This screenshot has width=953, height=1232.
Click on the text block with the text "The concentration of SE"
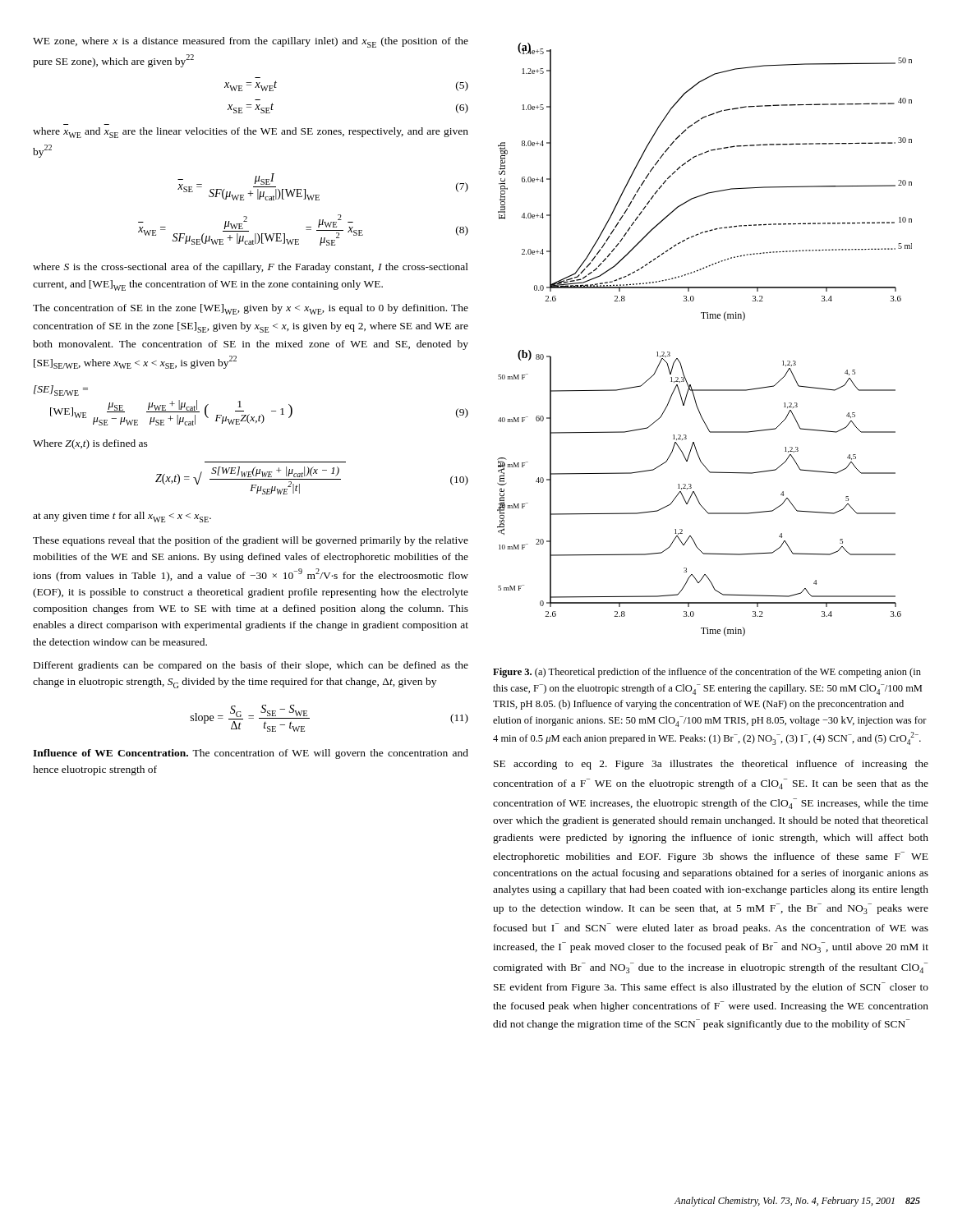click(x=251, y=336)
